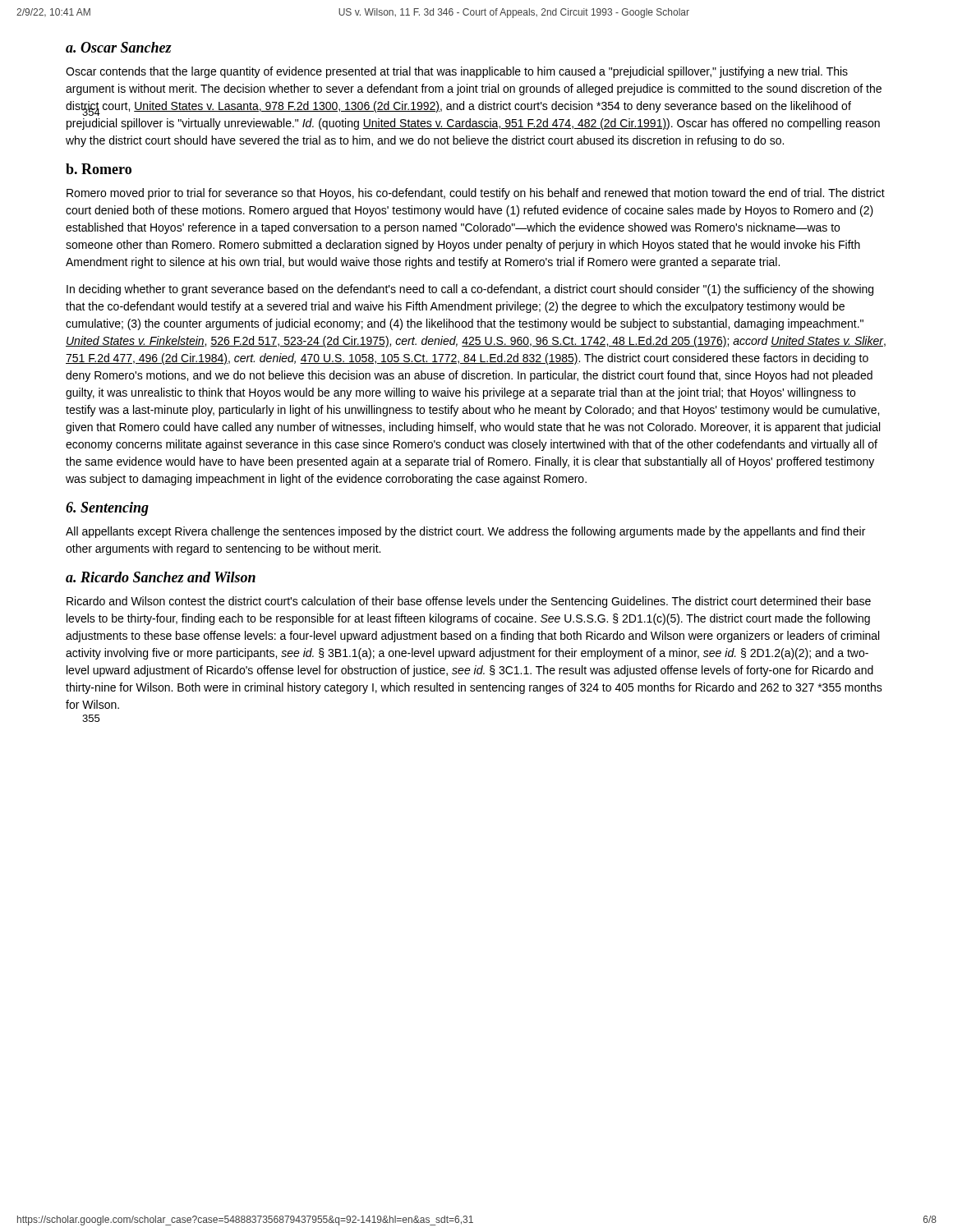Locate the region starting "a. Oscar Sanchez"
Screen dimensions: 1232x953
pyautogui.click(x=119, y=48)
